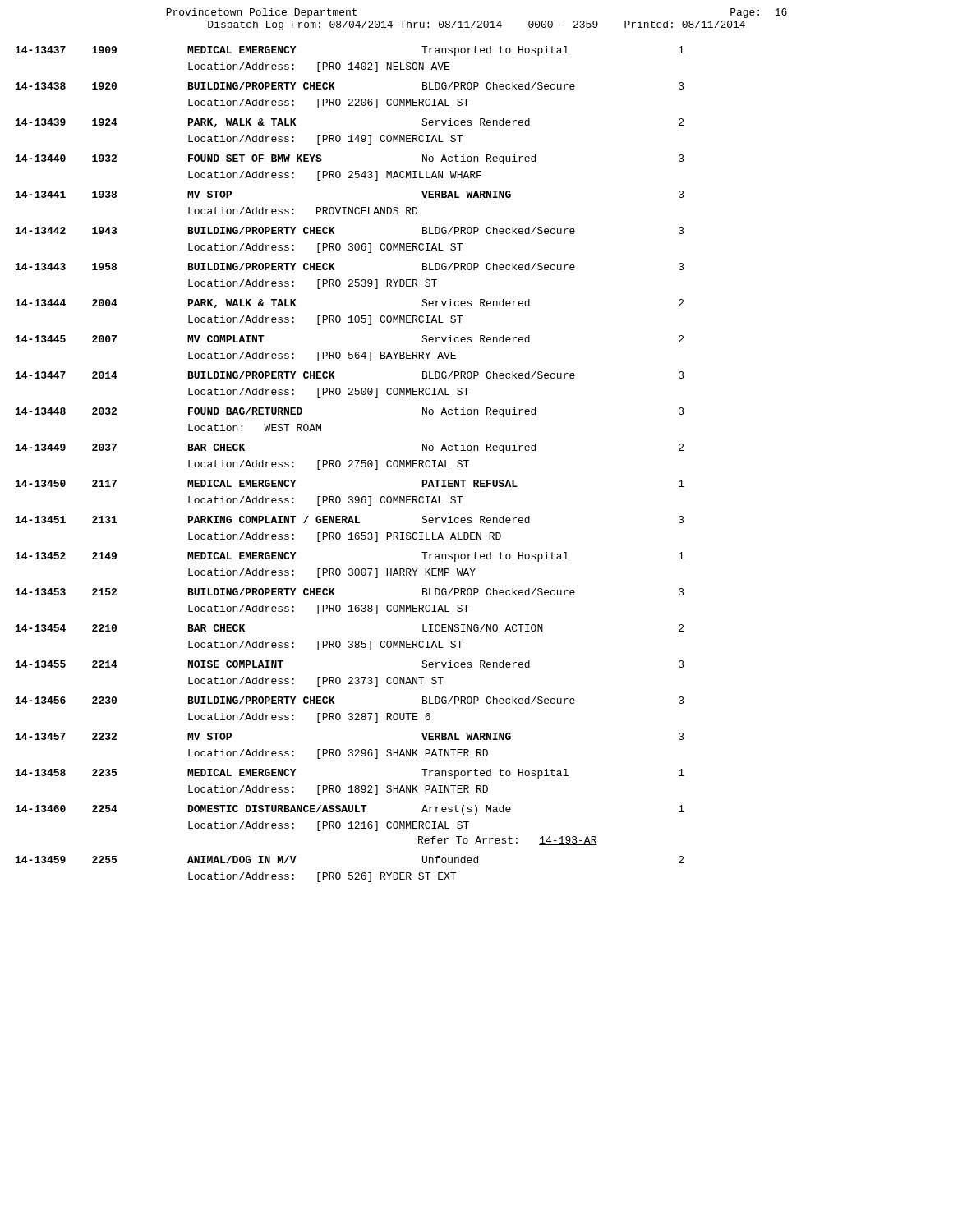This screenshot has height=1232, width=953.
Task: Navigate to the passage starting "14-13449 2037 BAR CHECK No"
Action: coord(476,457)
